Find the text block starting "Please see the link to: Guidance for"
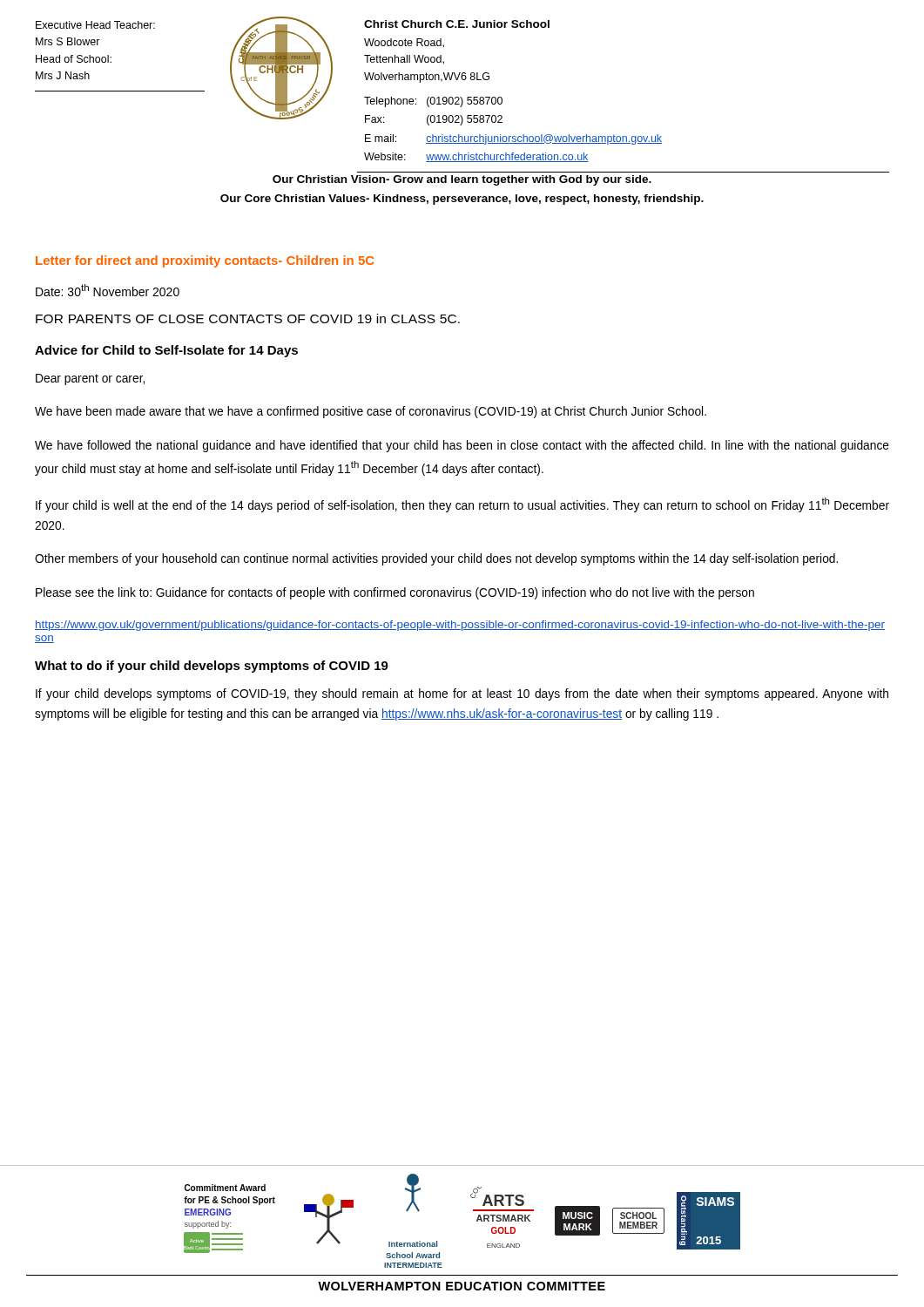924x1307 pixels. 395,593
